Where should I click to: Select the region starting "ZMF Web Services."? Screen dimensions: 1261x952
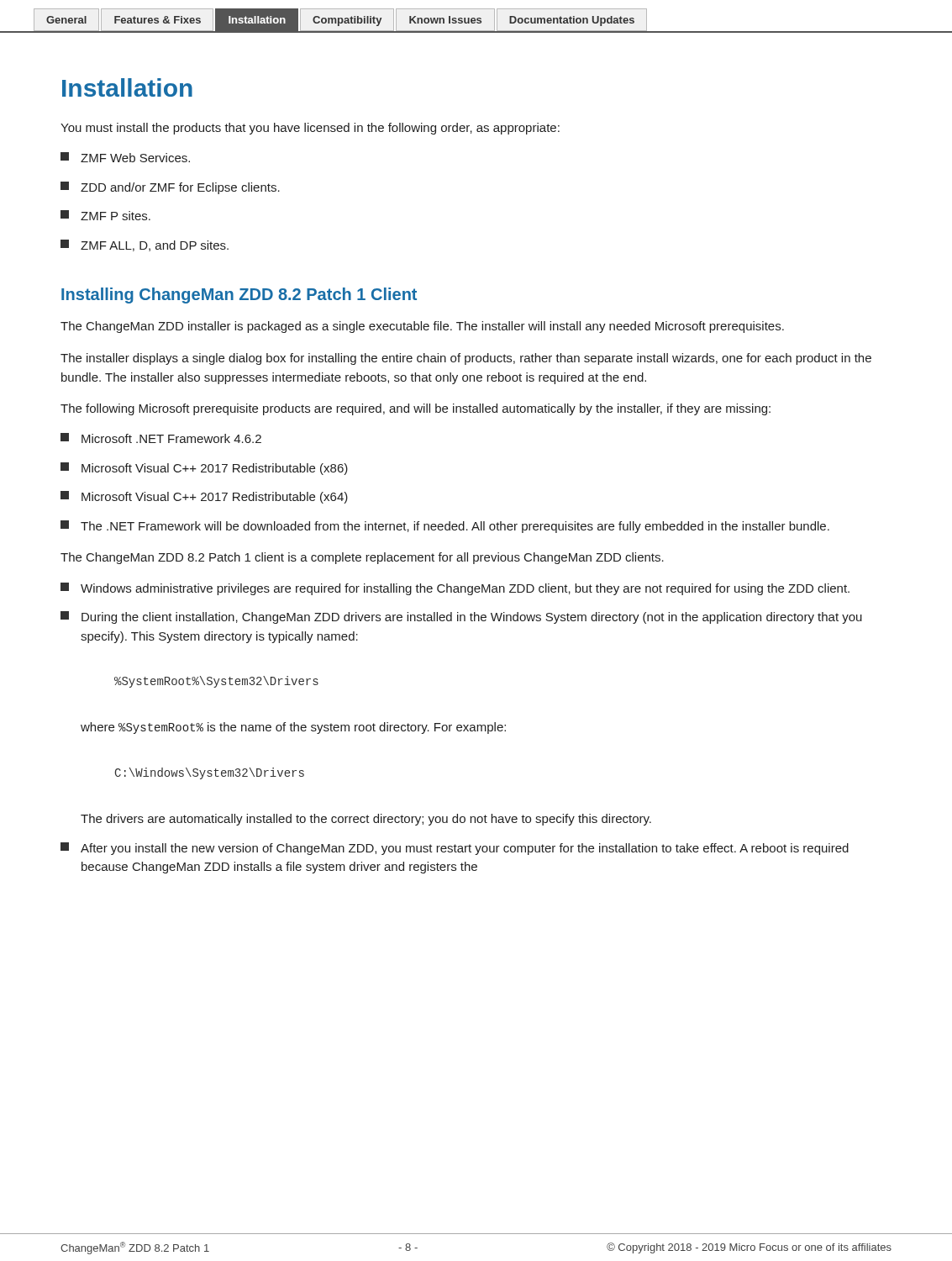click(x=125, y=157)
